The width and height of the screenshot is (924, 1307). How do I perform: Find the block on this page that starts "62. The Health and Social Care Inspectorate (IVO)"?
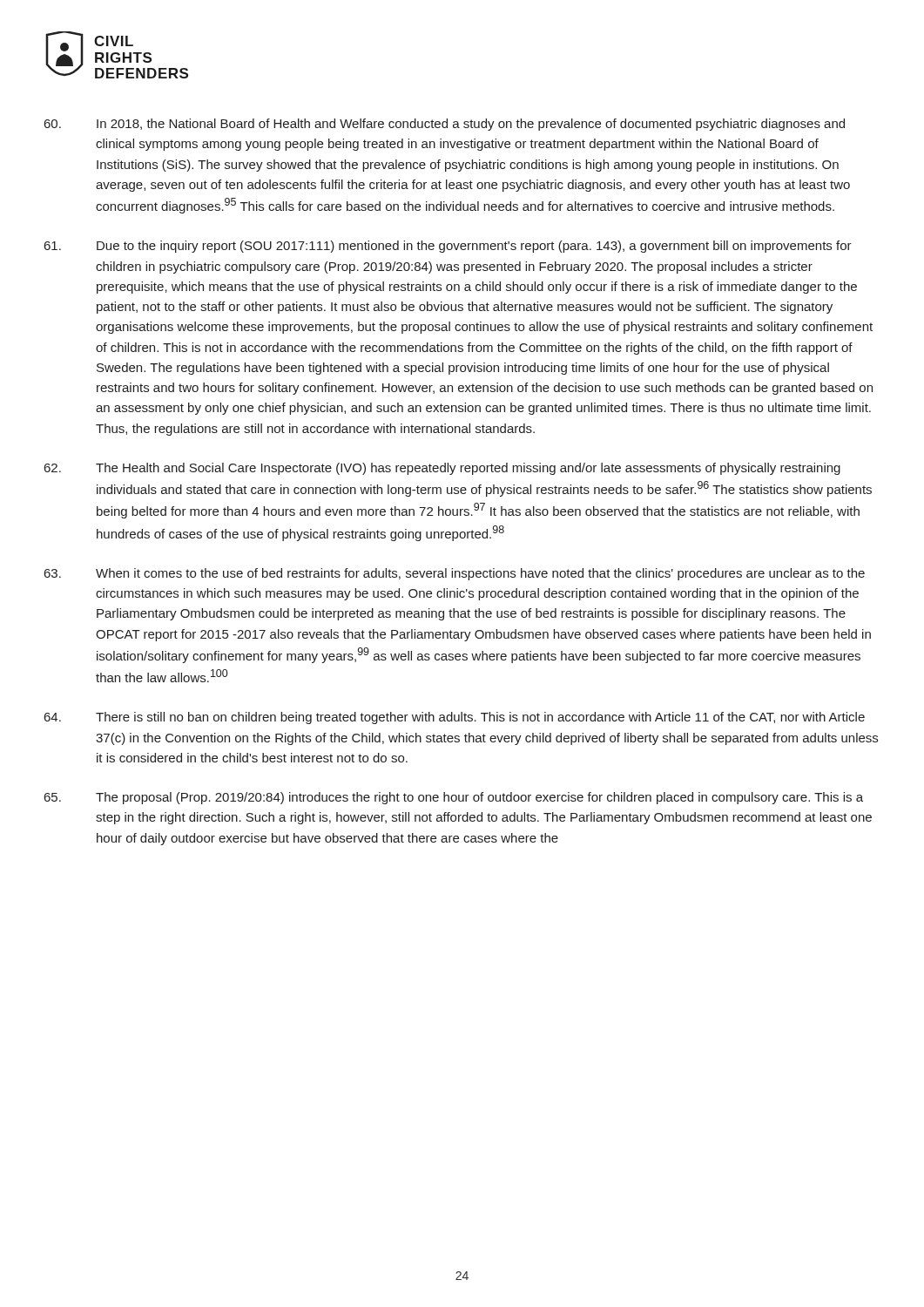(x=462, y=500)
